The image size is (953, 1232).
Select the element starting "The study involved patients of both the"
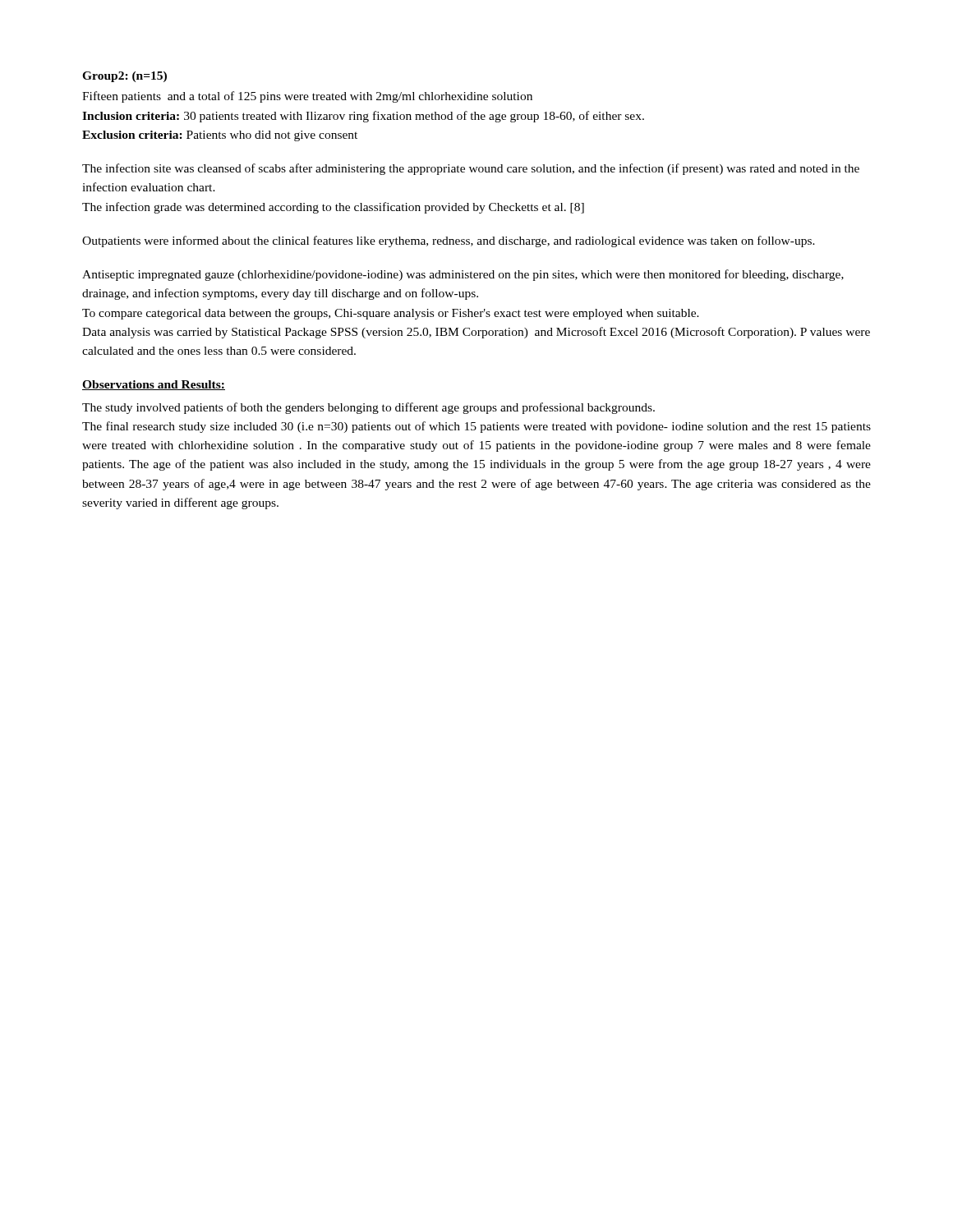(476, 454)
